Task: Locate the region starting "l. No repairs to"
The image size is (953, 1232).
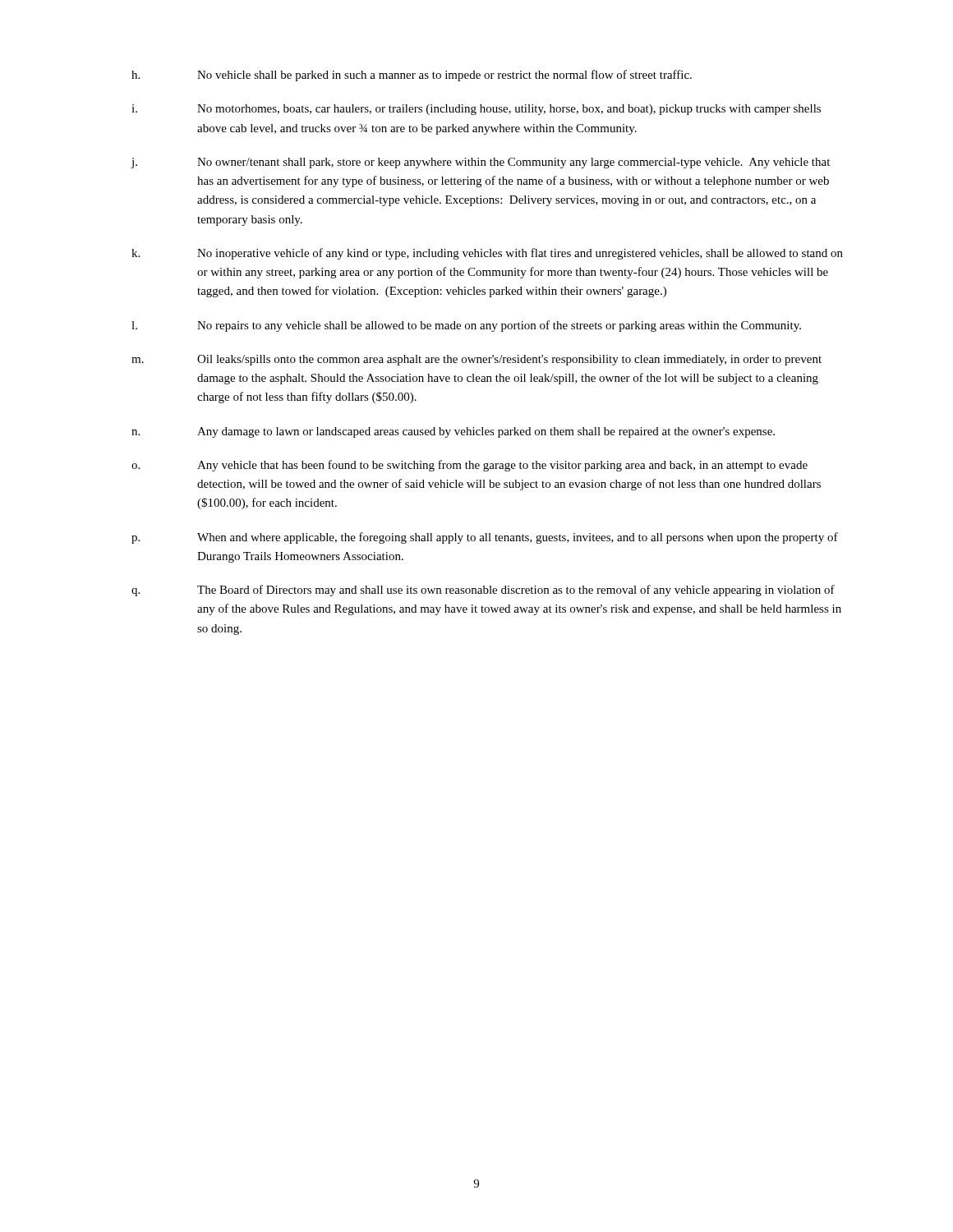Action: [x=489, y=325]
